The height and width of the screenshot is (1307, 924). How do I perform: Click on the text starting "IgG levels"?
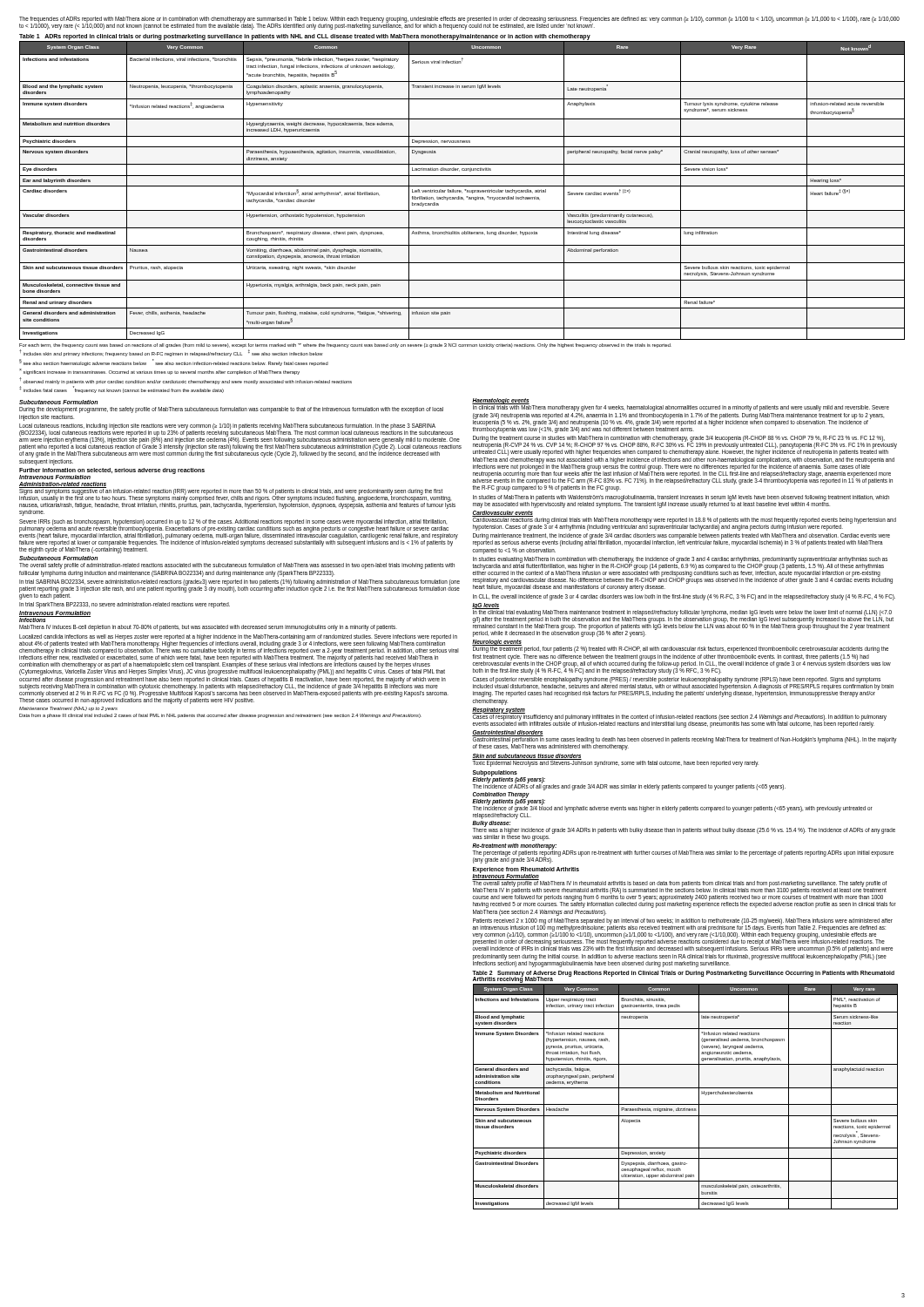click(486, 605)
